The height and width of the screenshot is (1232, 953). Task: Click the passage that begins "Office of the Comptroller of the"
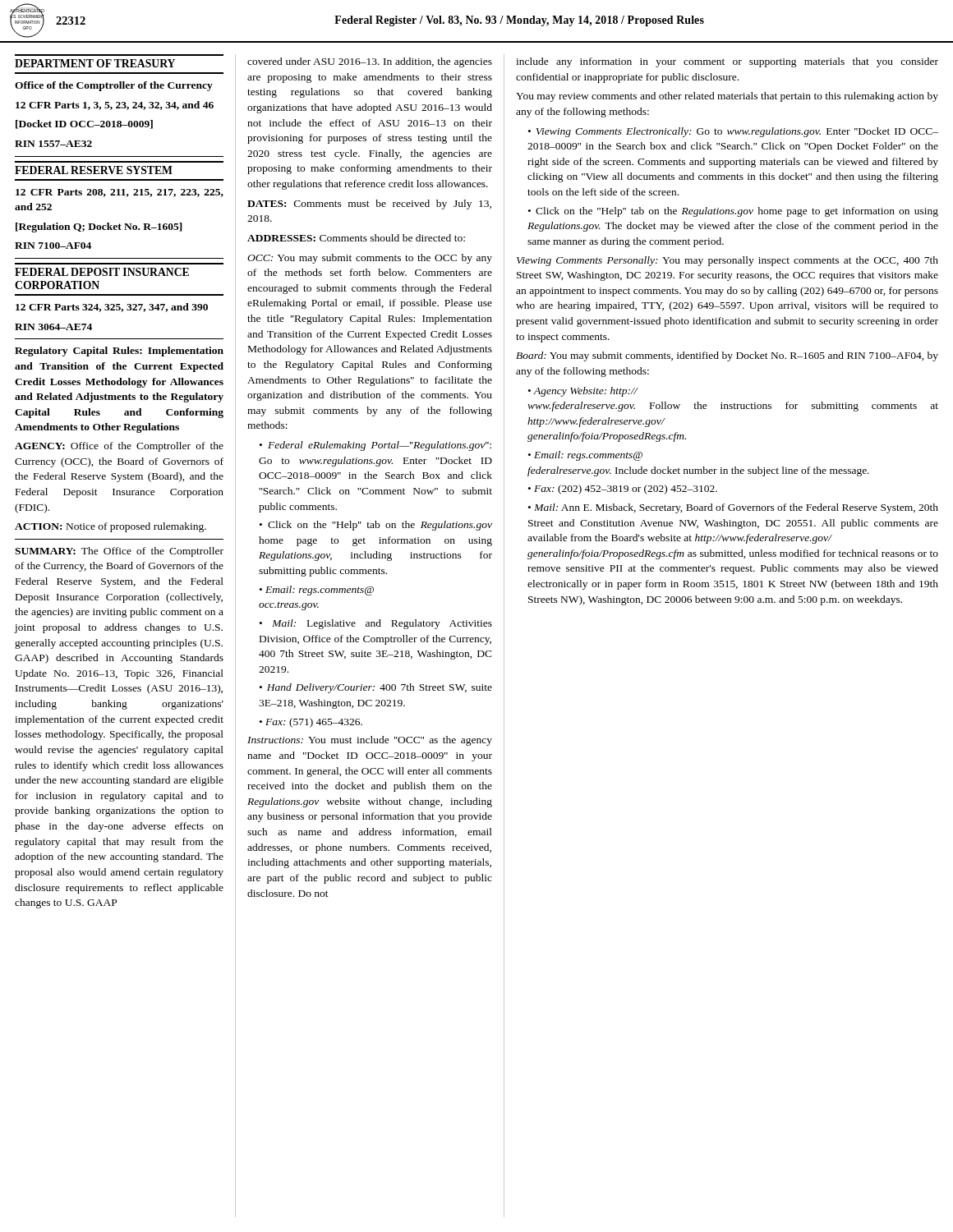tap(119, 86)
